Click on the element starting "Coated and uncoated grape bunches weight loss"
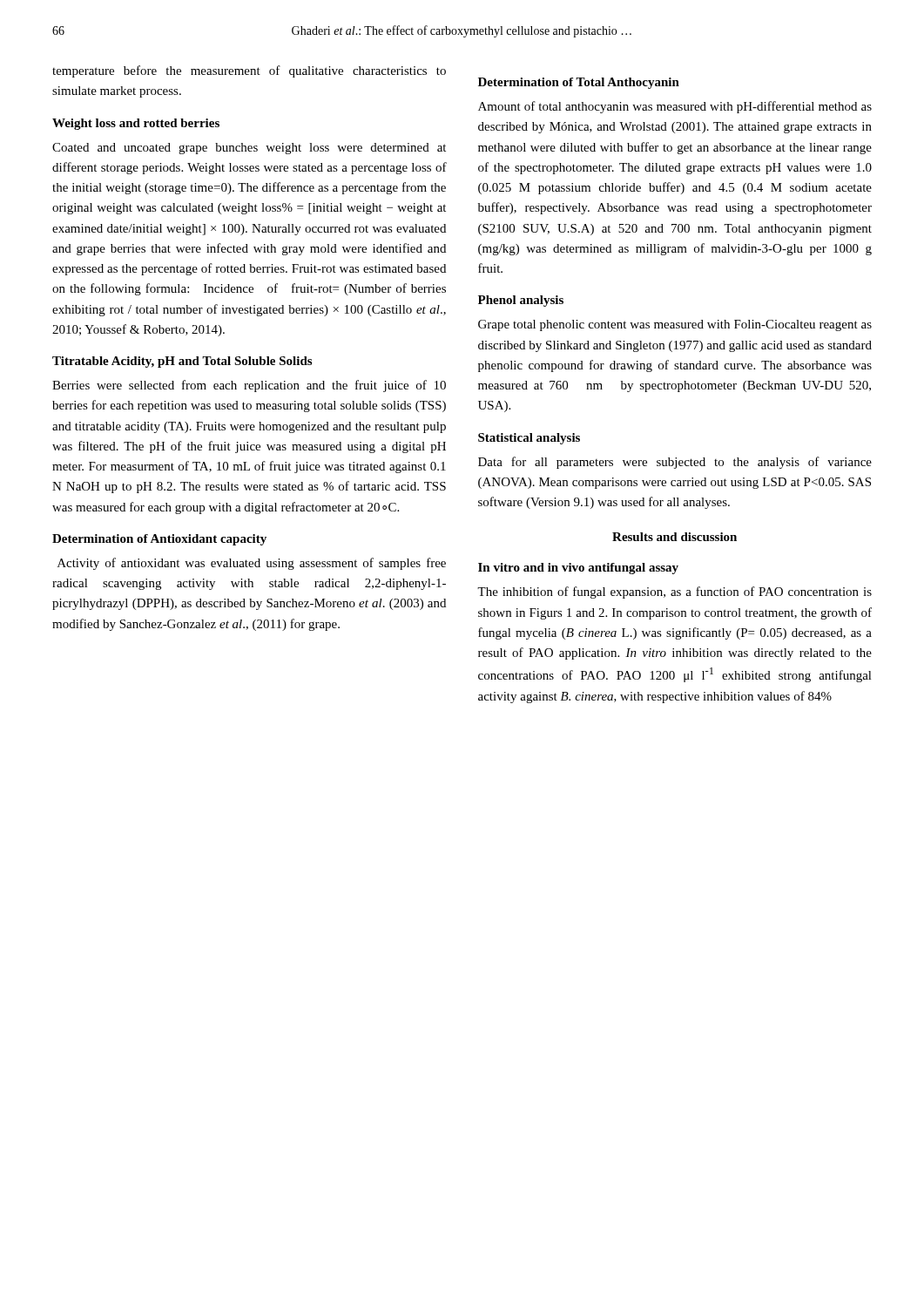Viewport: 924px width, 1307px height. (x=249, y=239)
